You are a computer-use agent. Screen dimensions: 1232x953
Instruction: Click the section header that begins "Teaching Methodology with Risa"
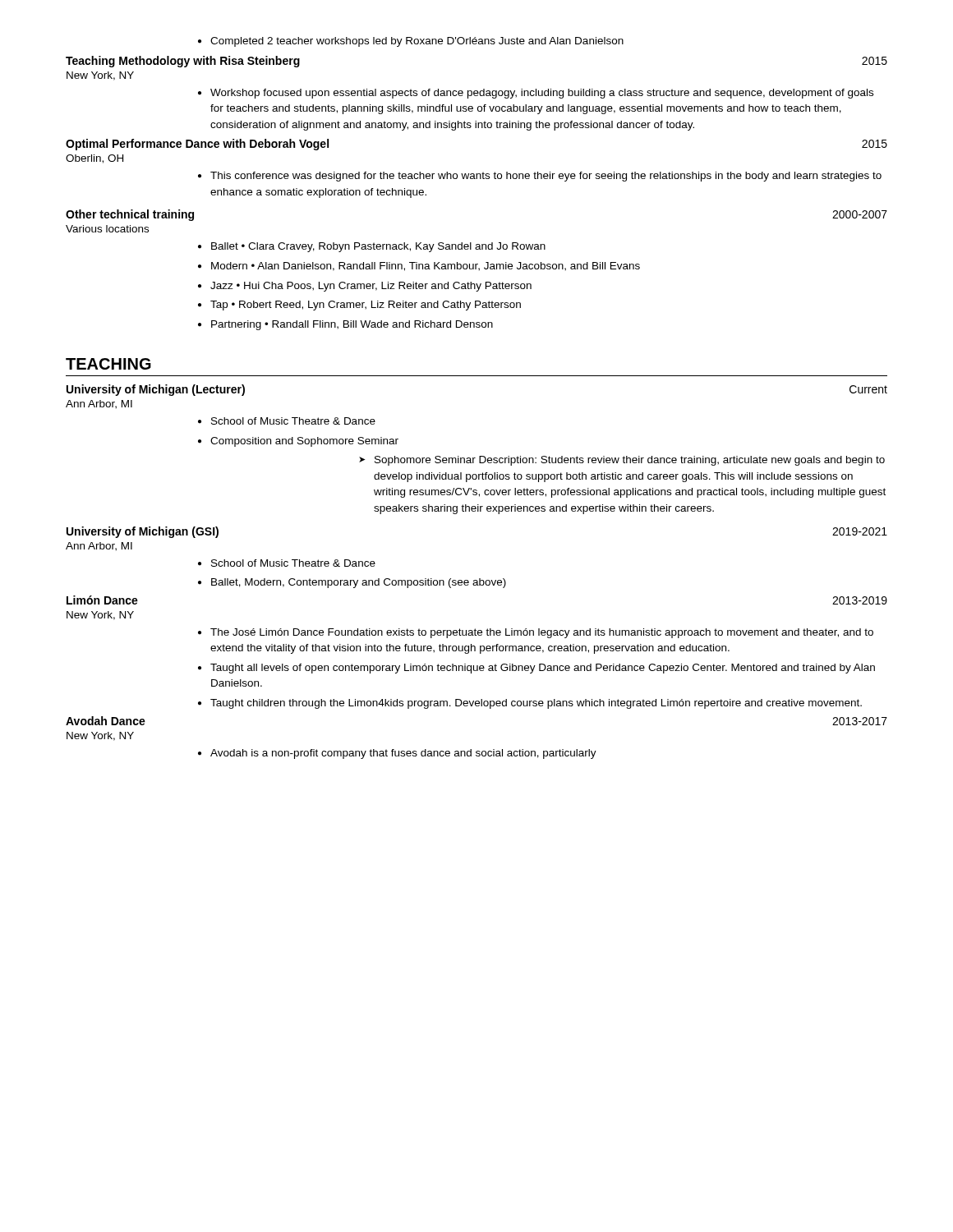(x=179, y=61)
